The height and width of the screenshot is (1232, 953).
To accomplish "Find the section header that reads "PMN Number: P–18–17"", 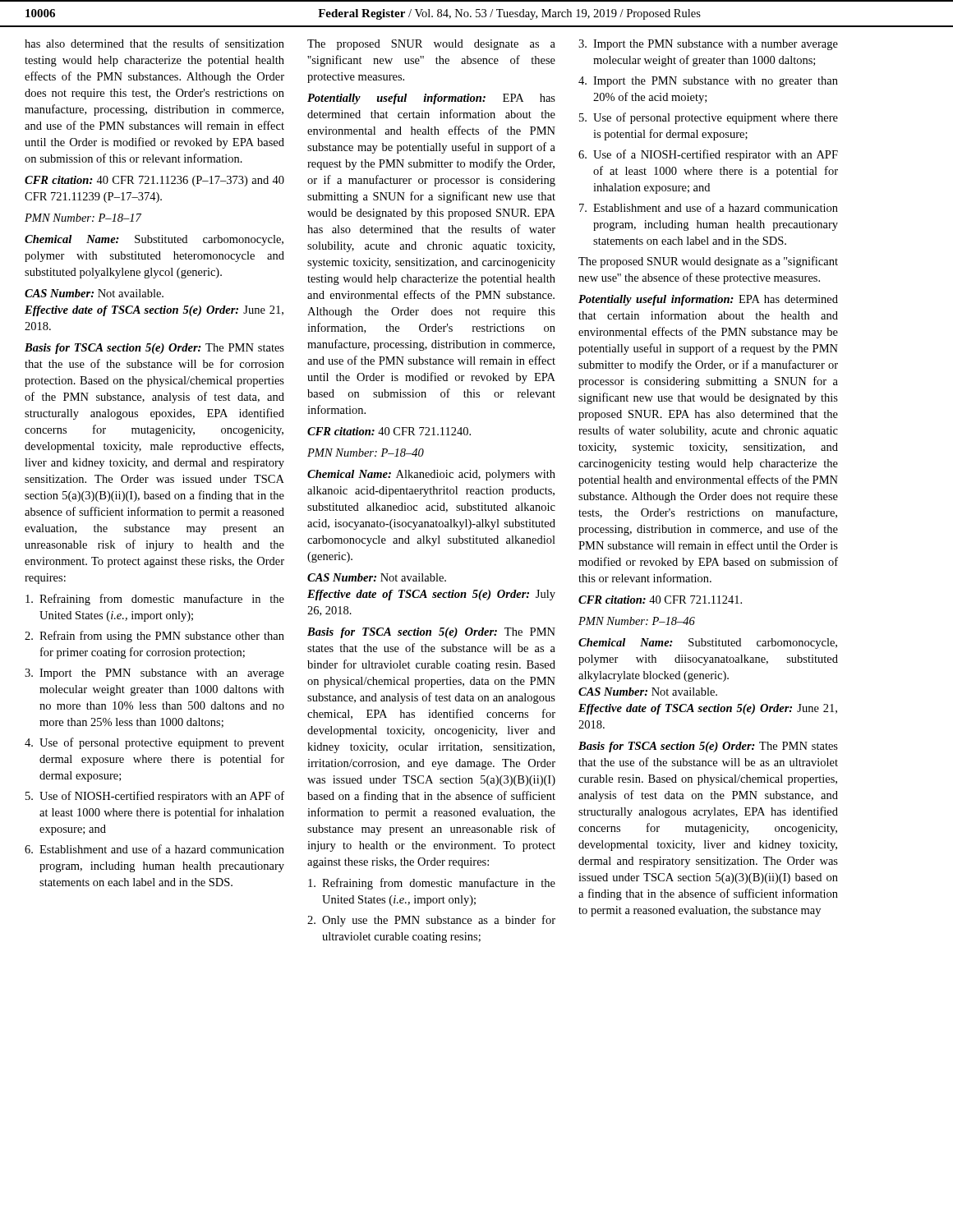I will (83, 218).
